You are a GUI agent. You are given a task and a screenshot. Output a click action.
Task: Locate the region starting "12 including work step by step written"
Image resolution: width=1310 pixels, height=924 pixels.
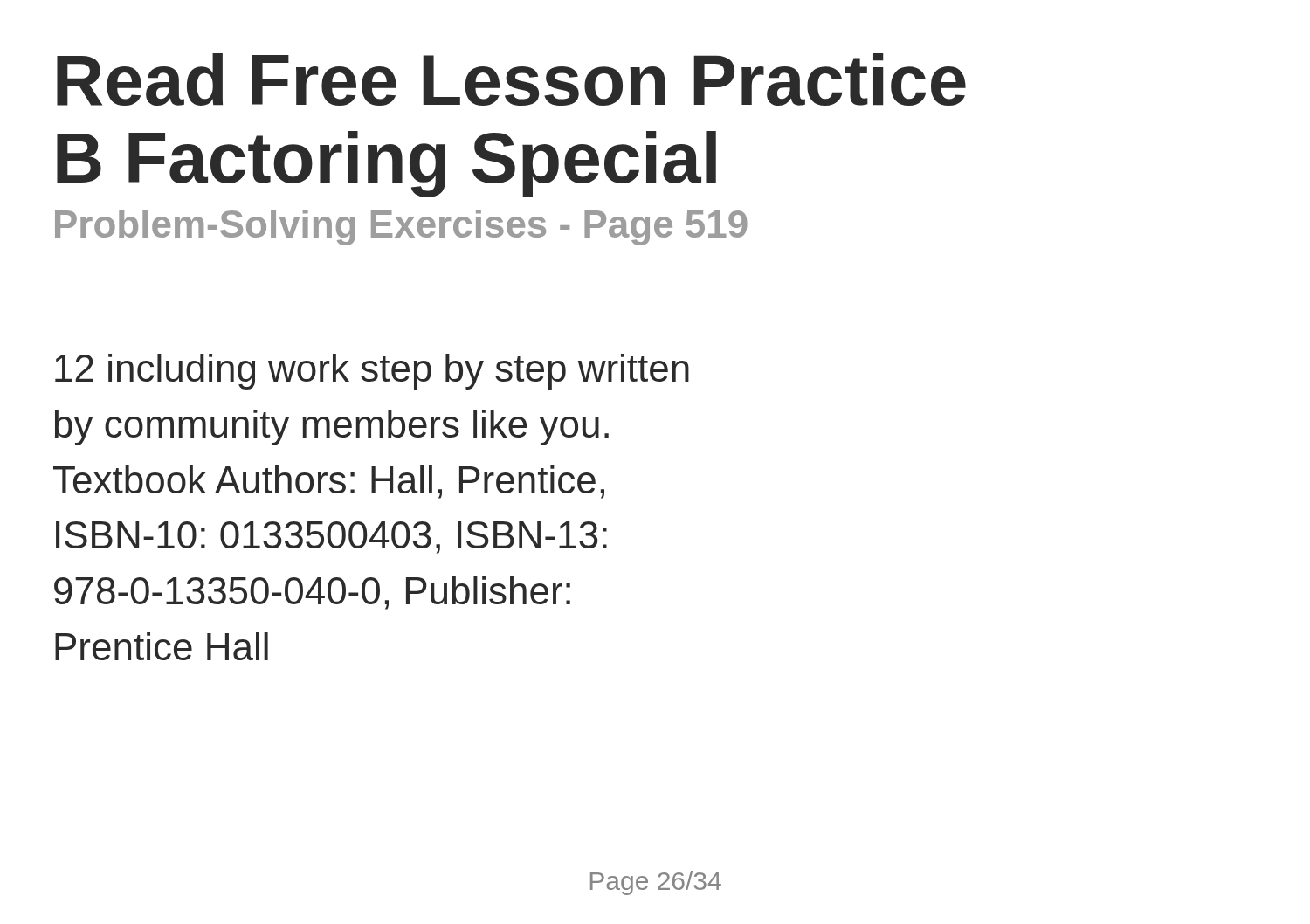point(372,507)
